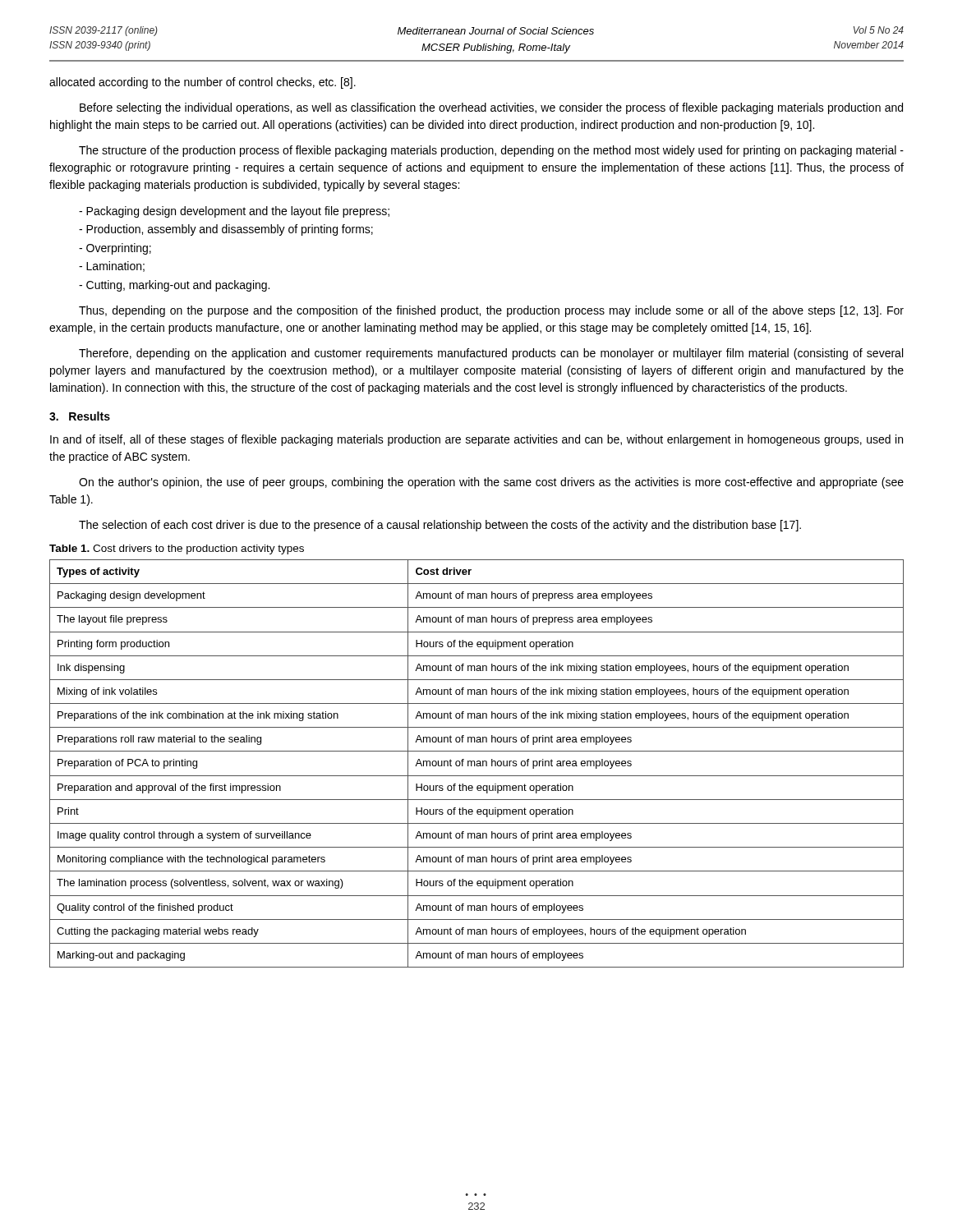Viewport: 953px width, 1232px height.
Task: Select the block starting "Table 1. Cost drivers to the production"
Action: (177, 548)
